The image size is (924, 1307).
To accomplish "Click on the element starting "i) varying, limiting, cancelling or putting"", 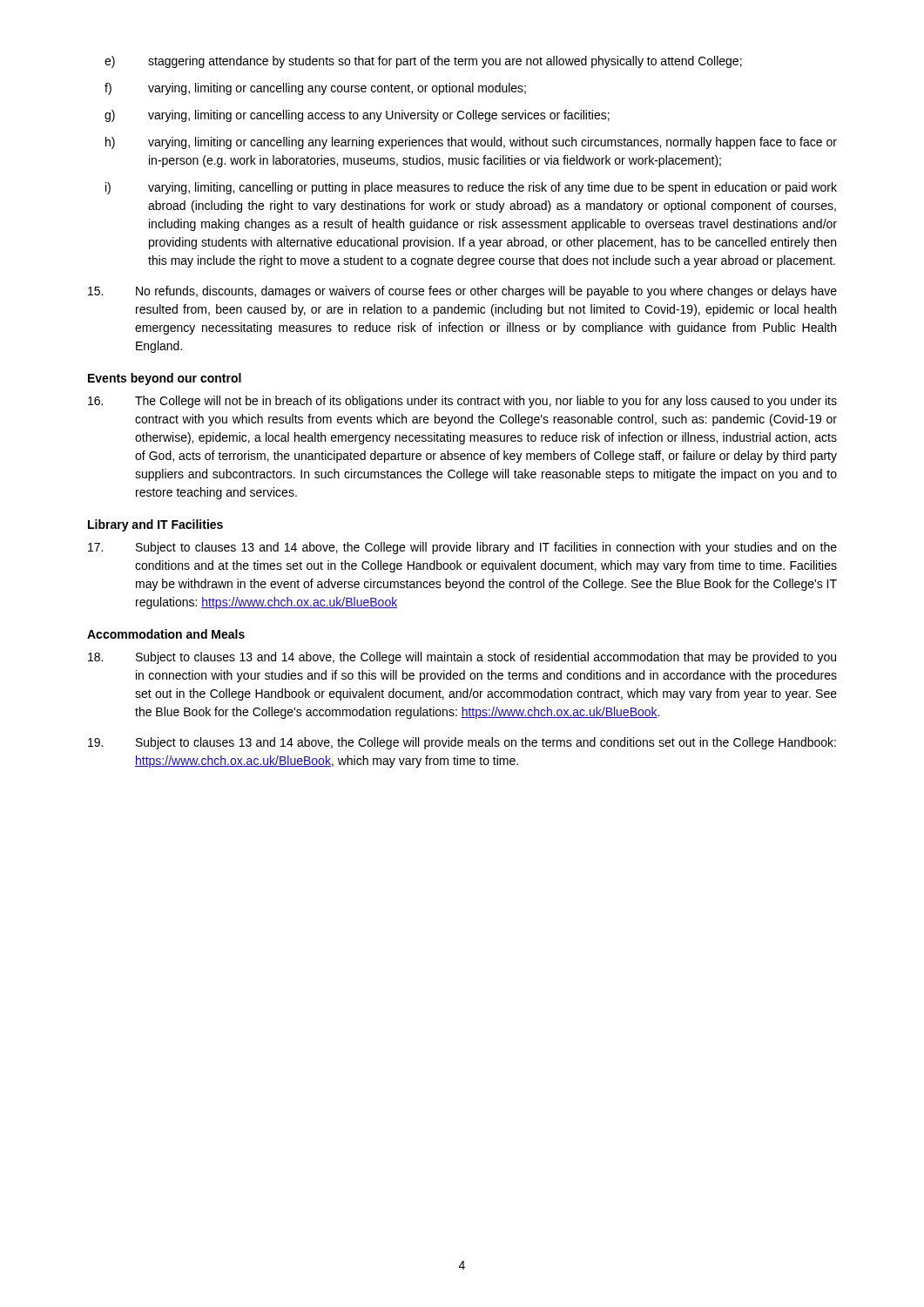I will point(462,224).
